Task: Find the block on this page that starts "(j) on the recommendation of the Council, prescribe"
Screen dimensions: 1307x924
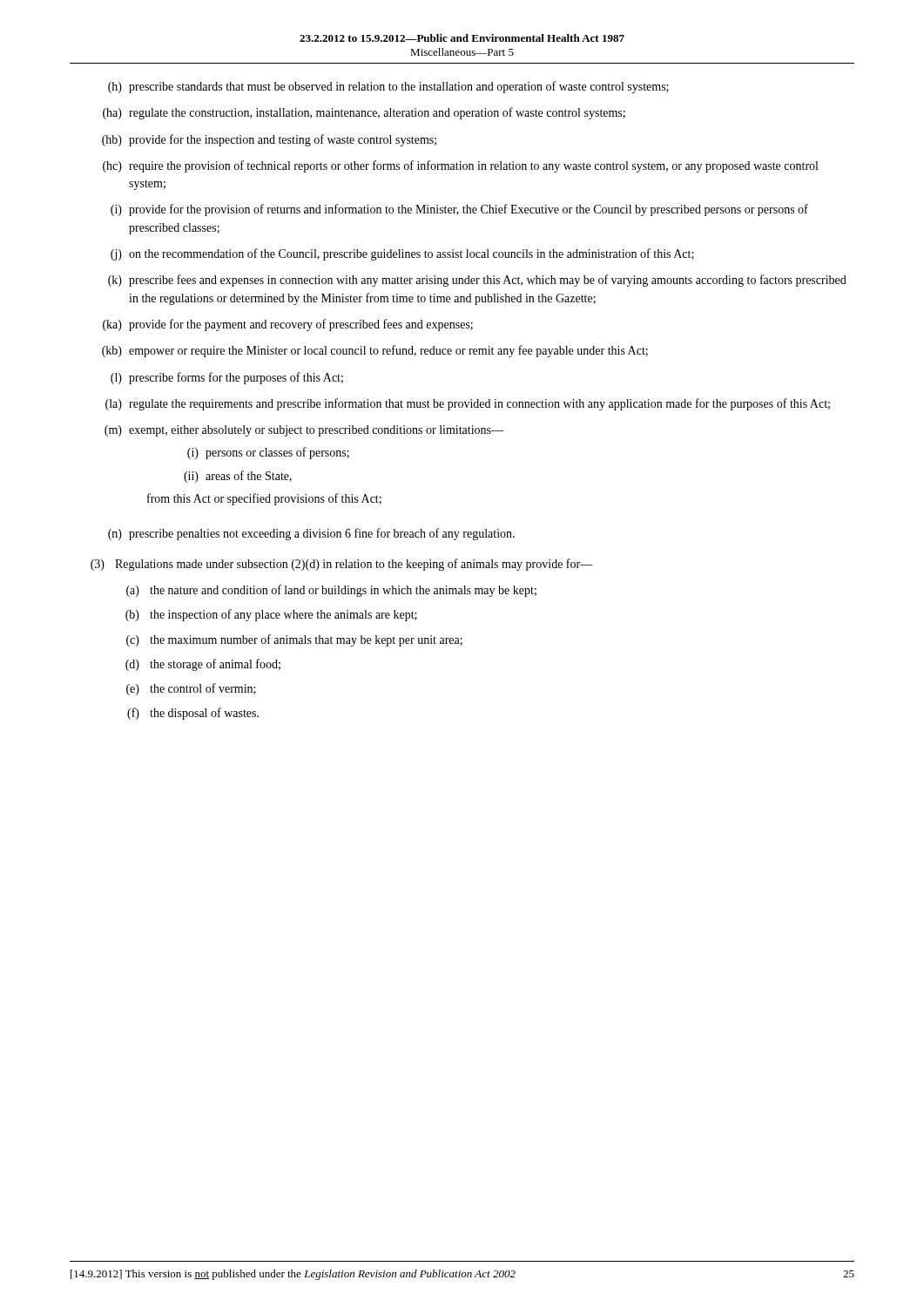Action: coord(462,255)
